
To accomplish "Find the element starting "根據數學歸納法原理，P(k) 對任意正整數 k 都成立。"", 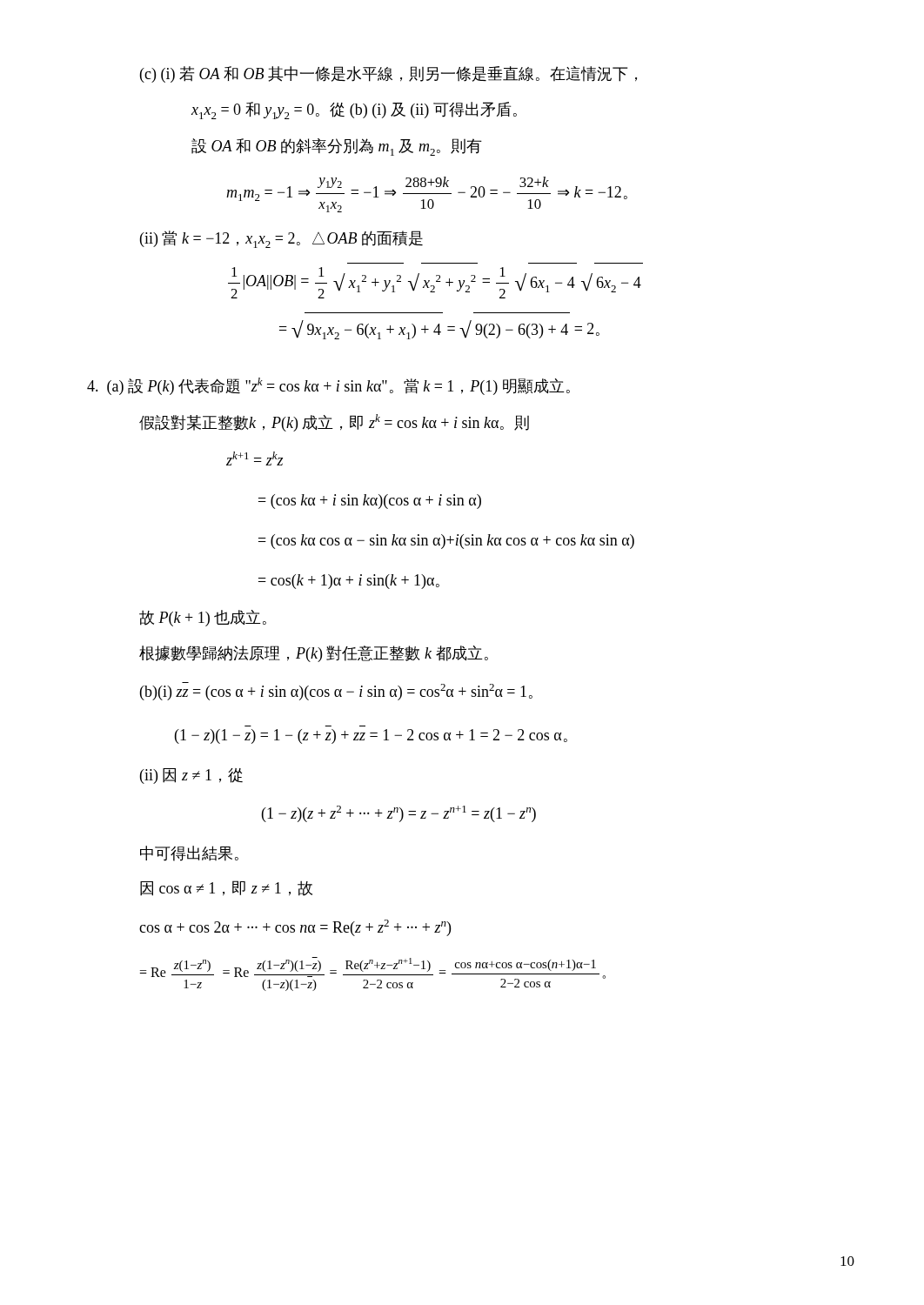I will tap(319, 653).
